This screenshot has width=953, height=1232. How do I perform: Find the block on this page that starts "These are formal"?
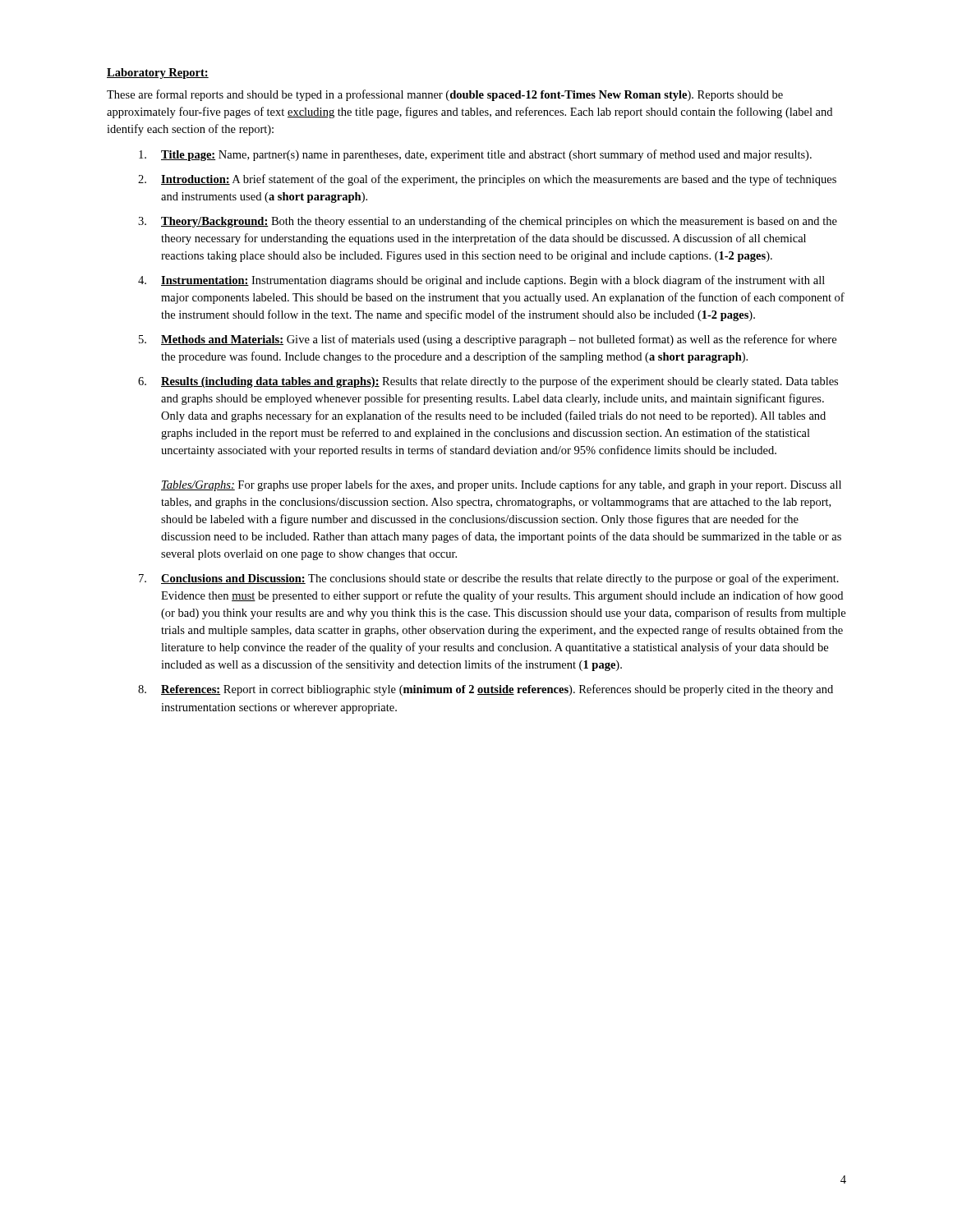point(470,112)
